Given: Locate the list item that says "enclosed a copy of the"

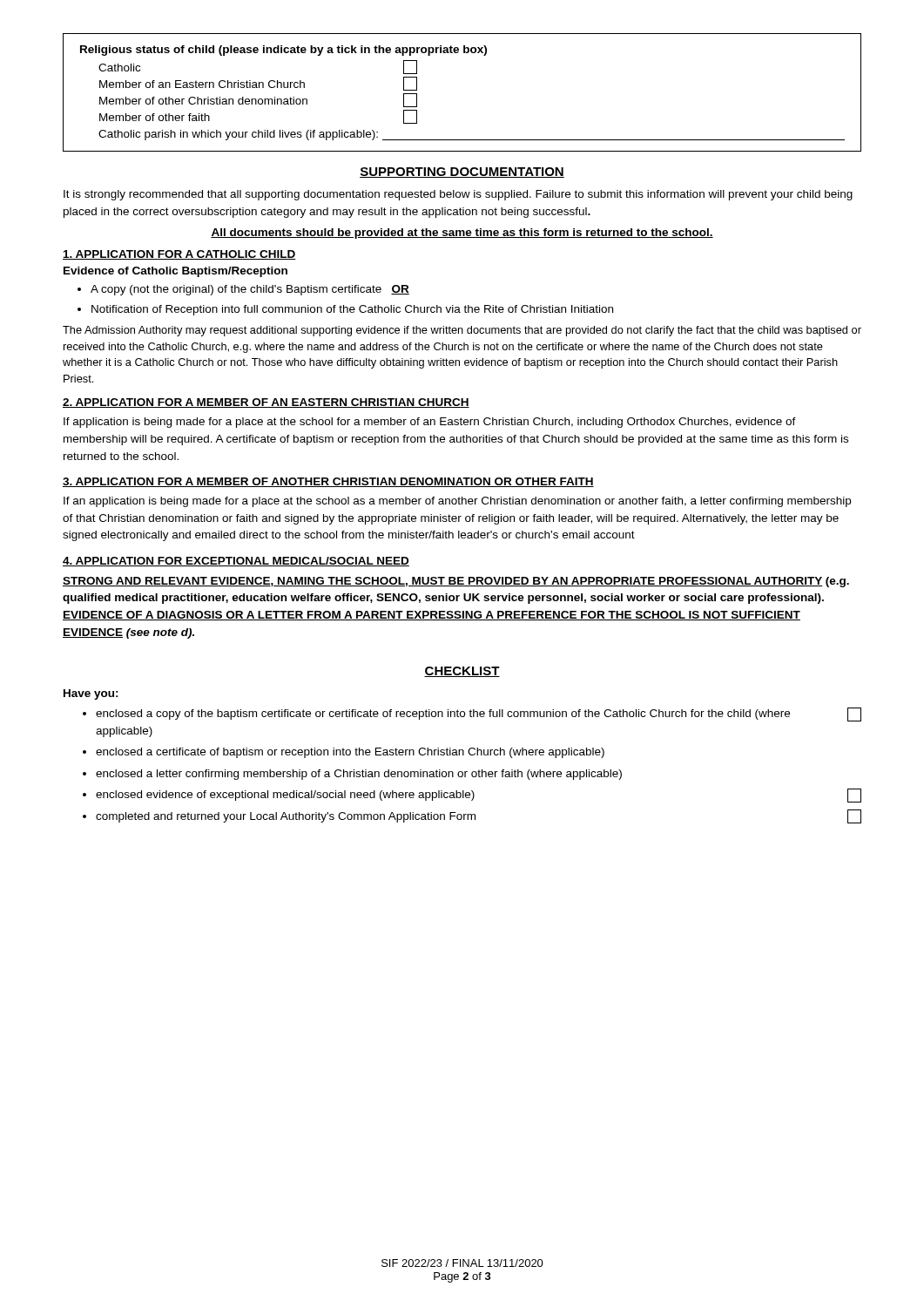Looking at the screenshot, I should [479, 722].
